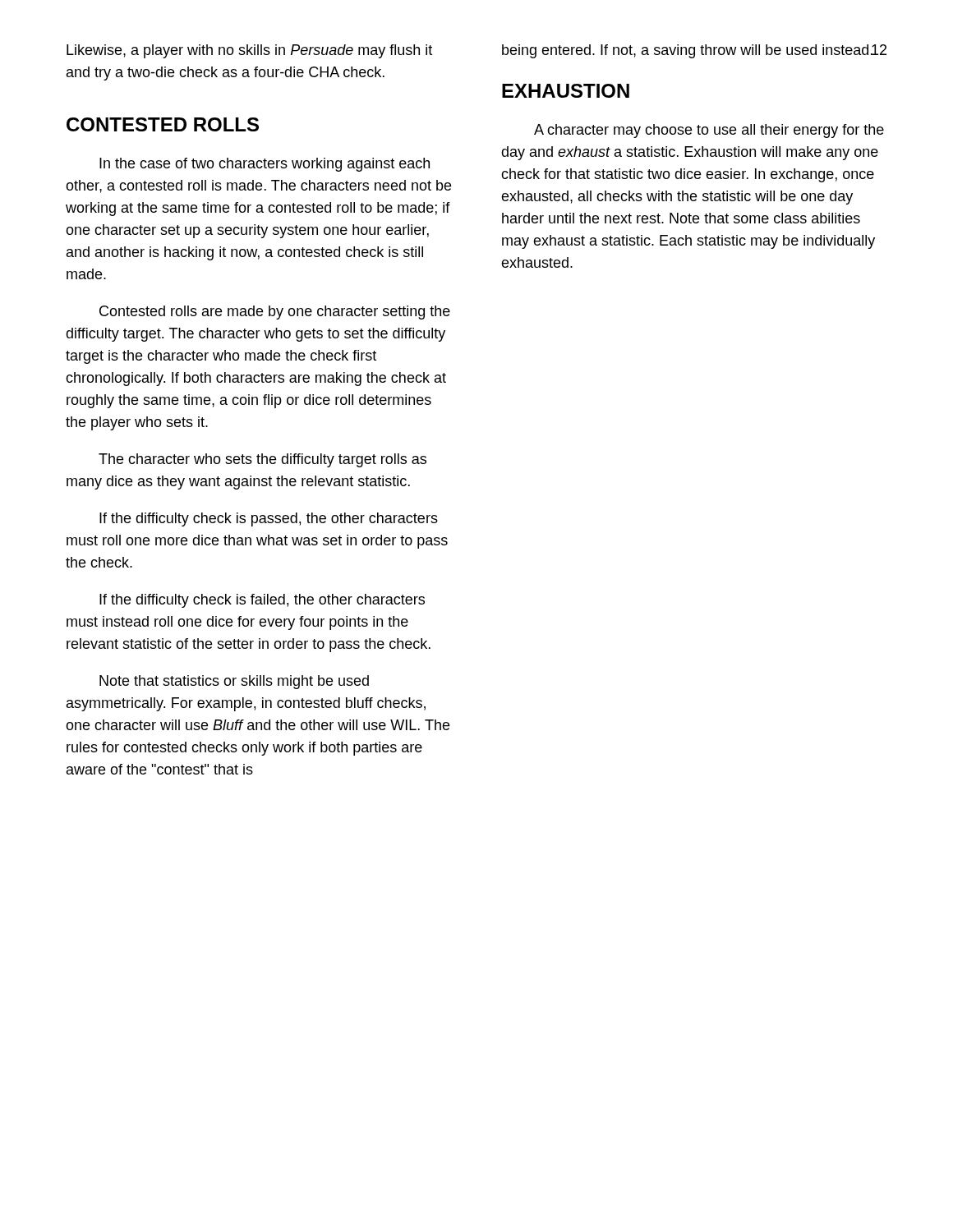Point to the text starting "The character who sets"
Screen dimensions: 1232x953
point(246,470)
